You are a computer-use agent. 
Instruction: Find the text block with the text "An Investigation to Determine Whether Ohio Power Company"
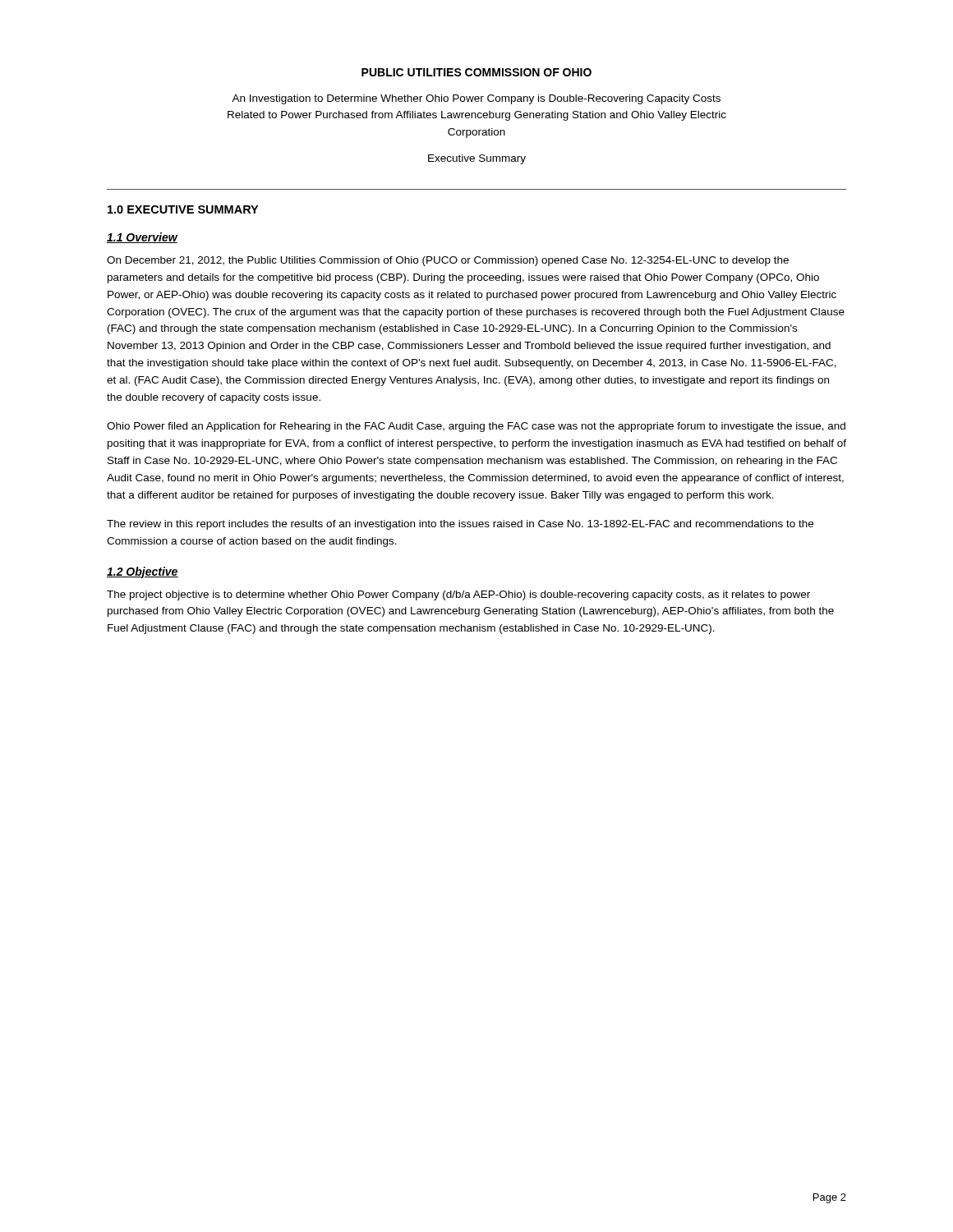tap(476, 115)
